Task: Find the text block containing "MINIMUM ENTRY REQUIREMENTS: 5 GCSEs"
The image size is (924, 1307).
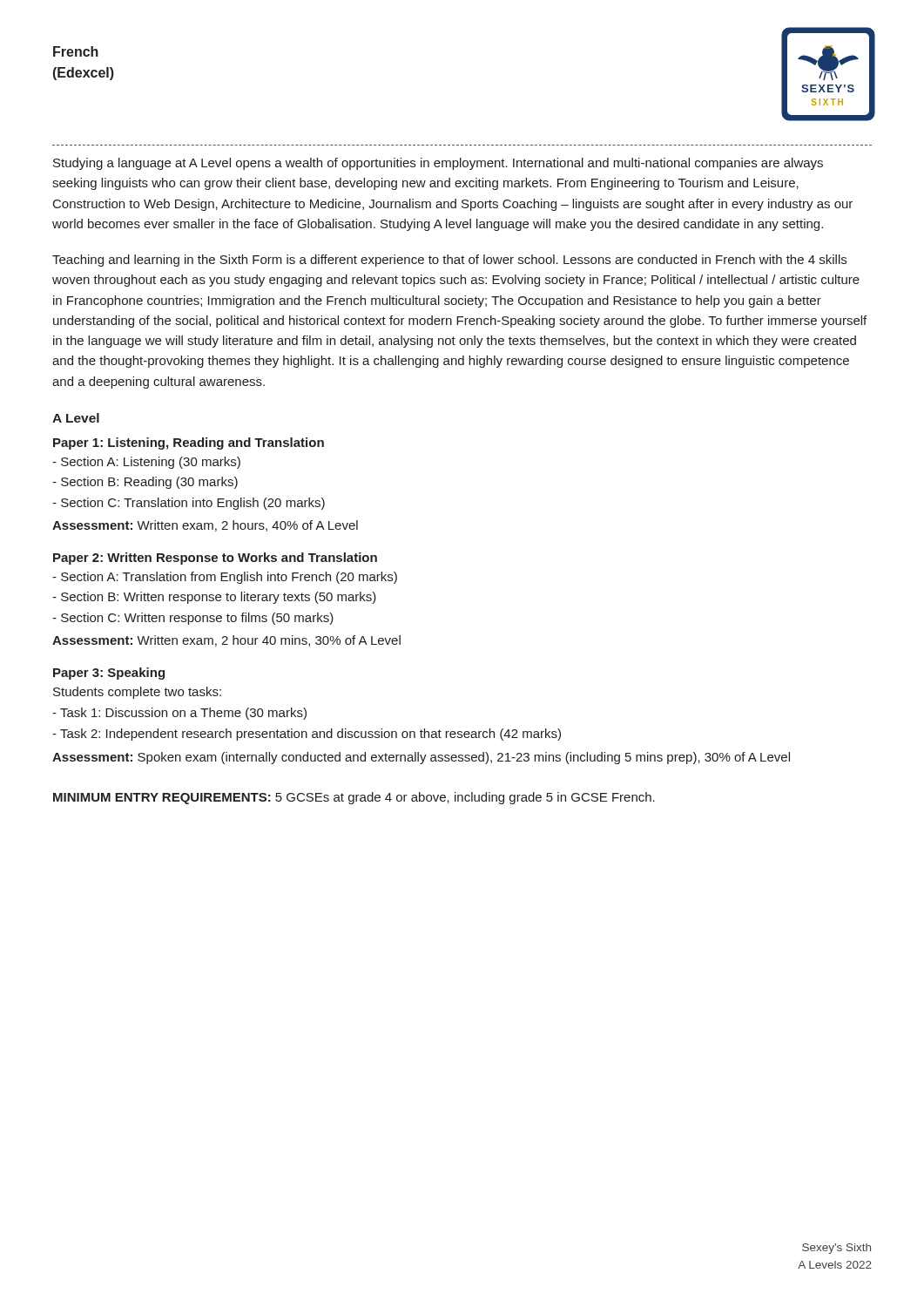Action: click(x=354, y=796)
